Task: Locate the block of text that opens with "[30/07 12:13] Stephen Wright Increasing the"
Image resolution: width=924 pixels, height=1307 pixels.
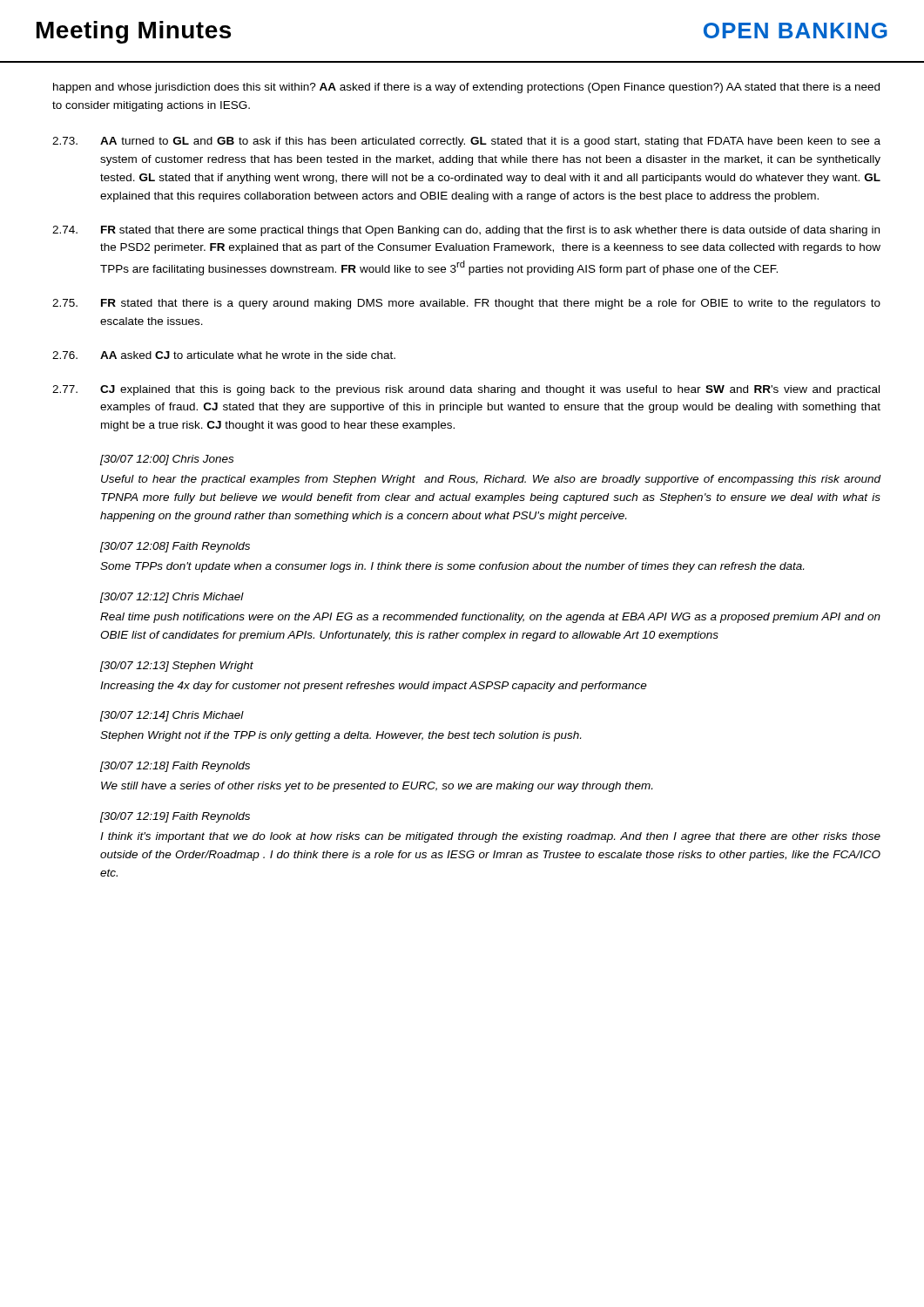Action: click(x=490, y=676)
